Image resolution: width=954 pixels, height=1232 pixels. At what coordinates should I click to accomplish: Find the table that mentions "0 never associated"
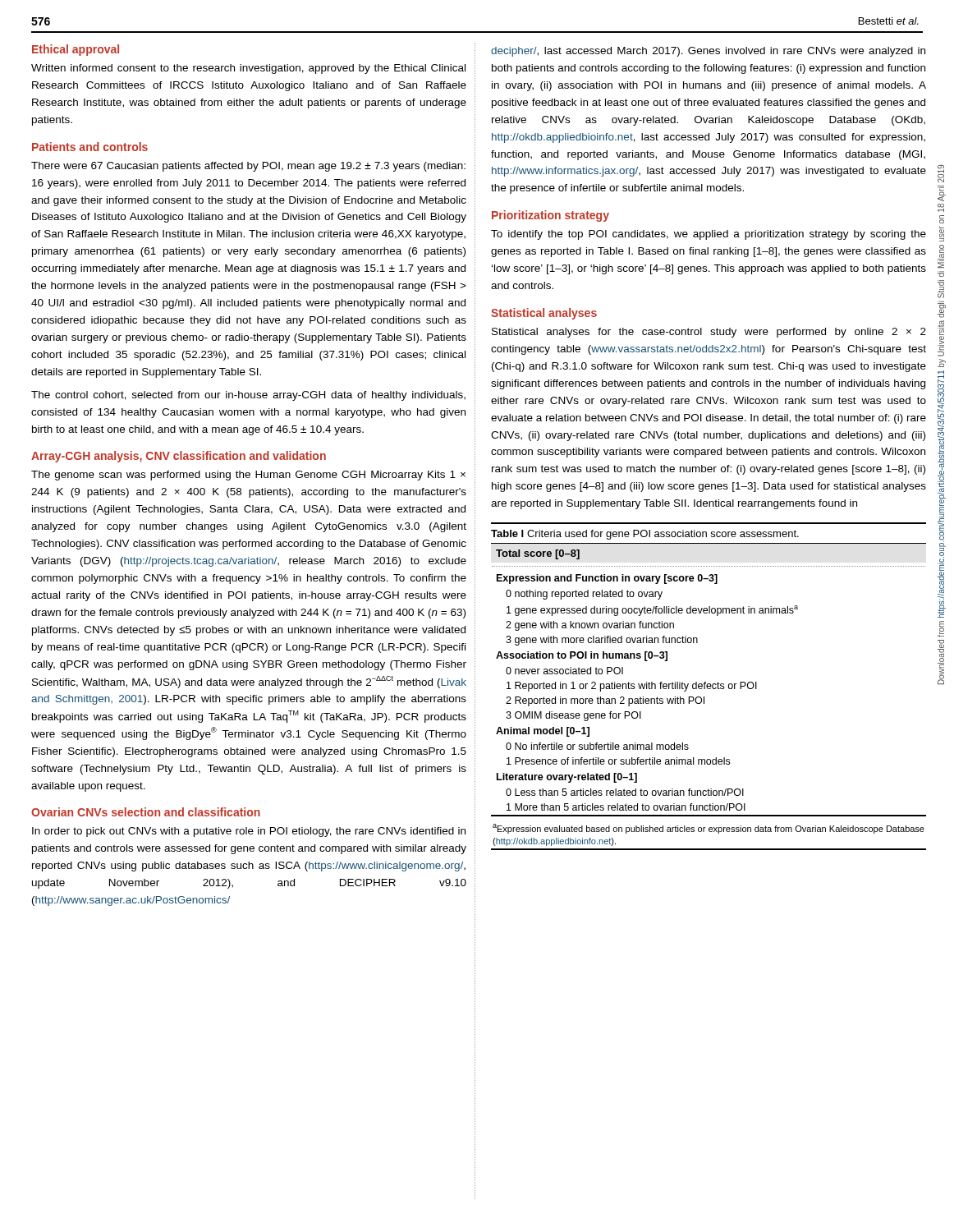(708, 686)
